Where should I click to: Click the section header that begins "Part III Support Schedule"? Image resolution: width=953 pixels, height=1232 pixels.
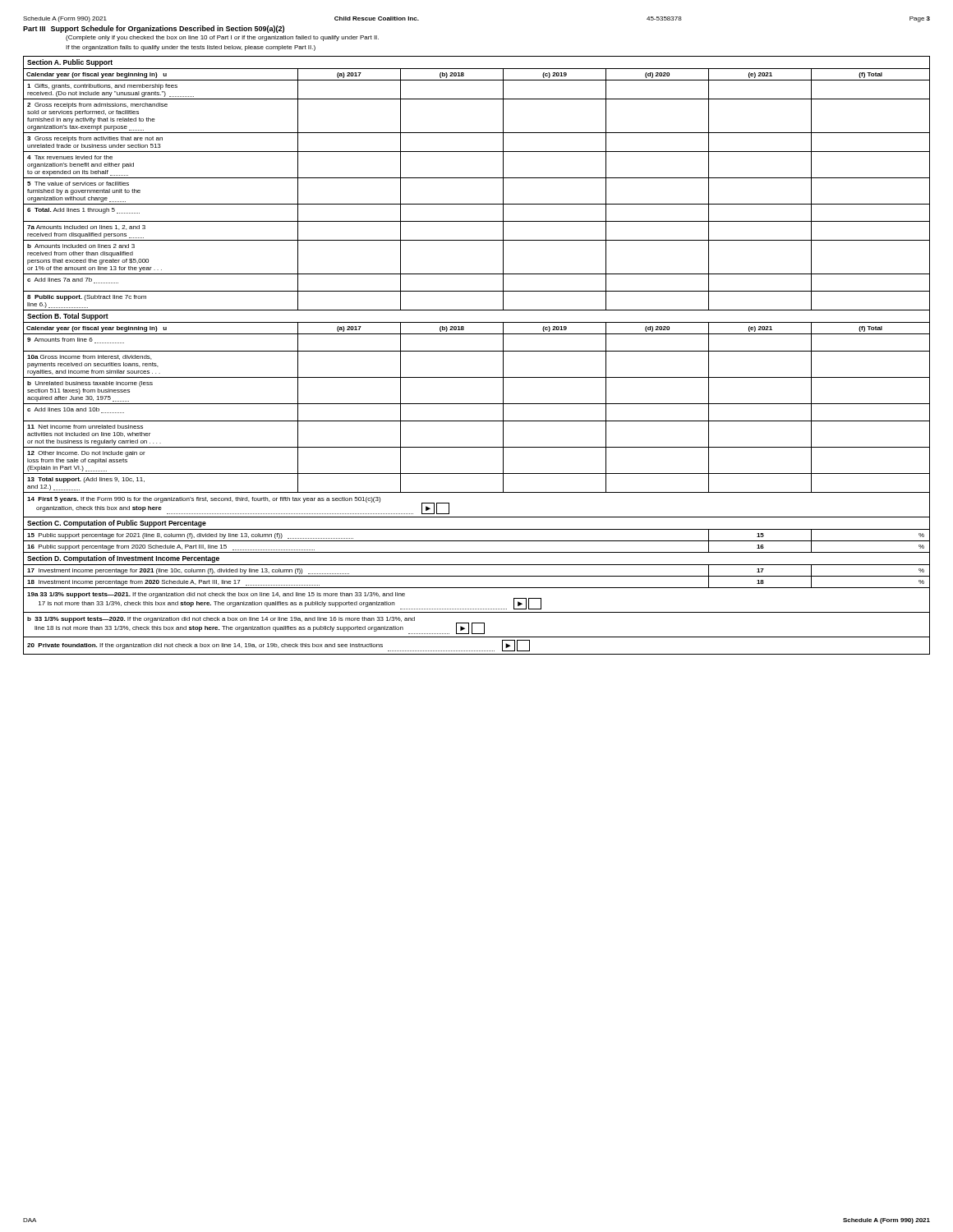(154, 29)
